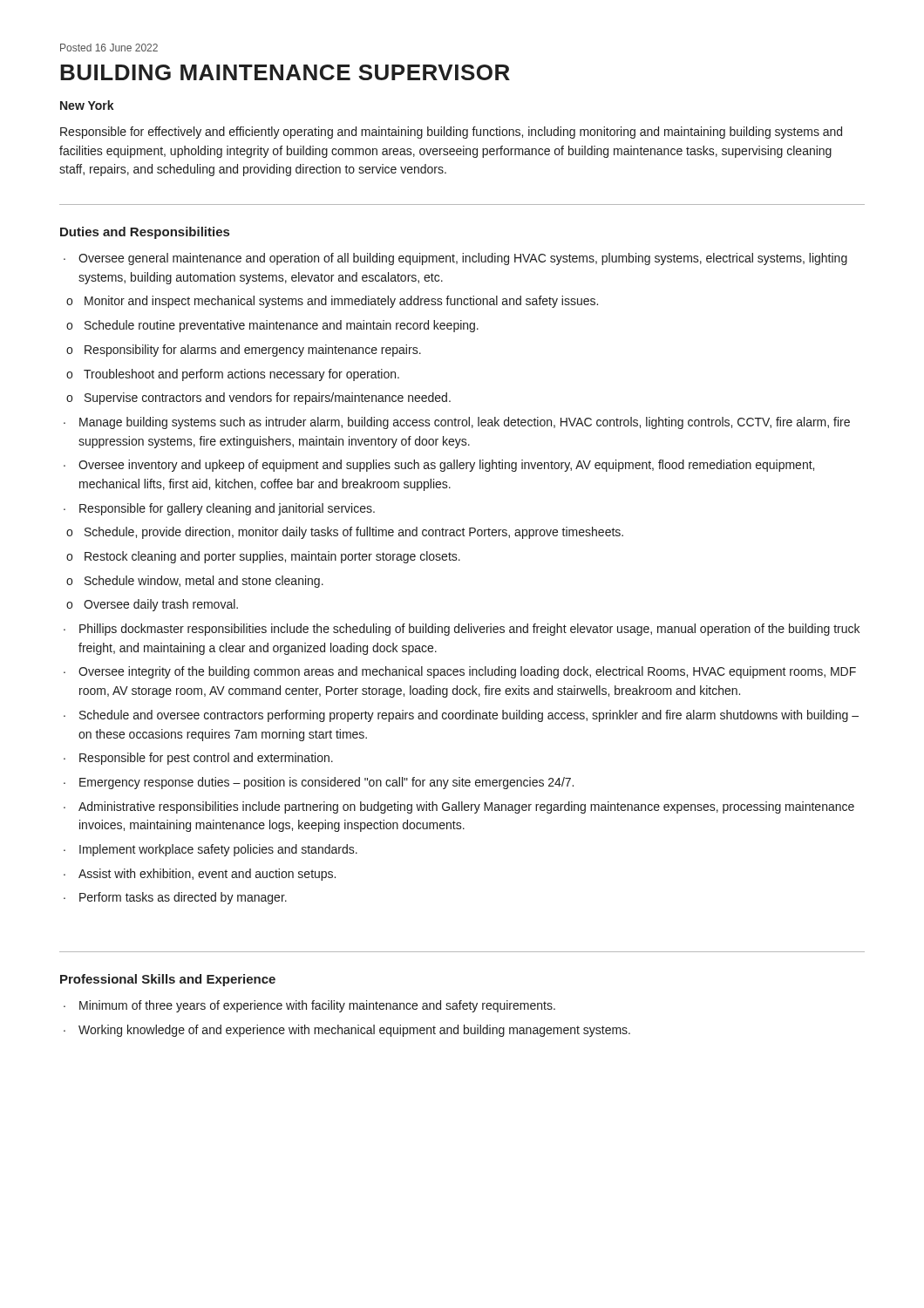Click on the block starting "Minimum of three years of experience with facility"

coord(317,1005)
